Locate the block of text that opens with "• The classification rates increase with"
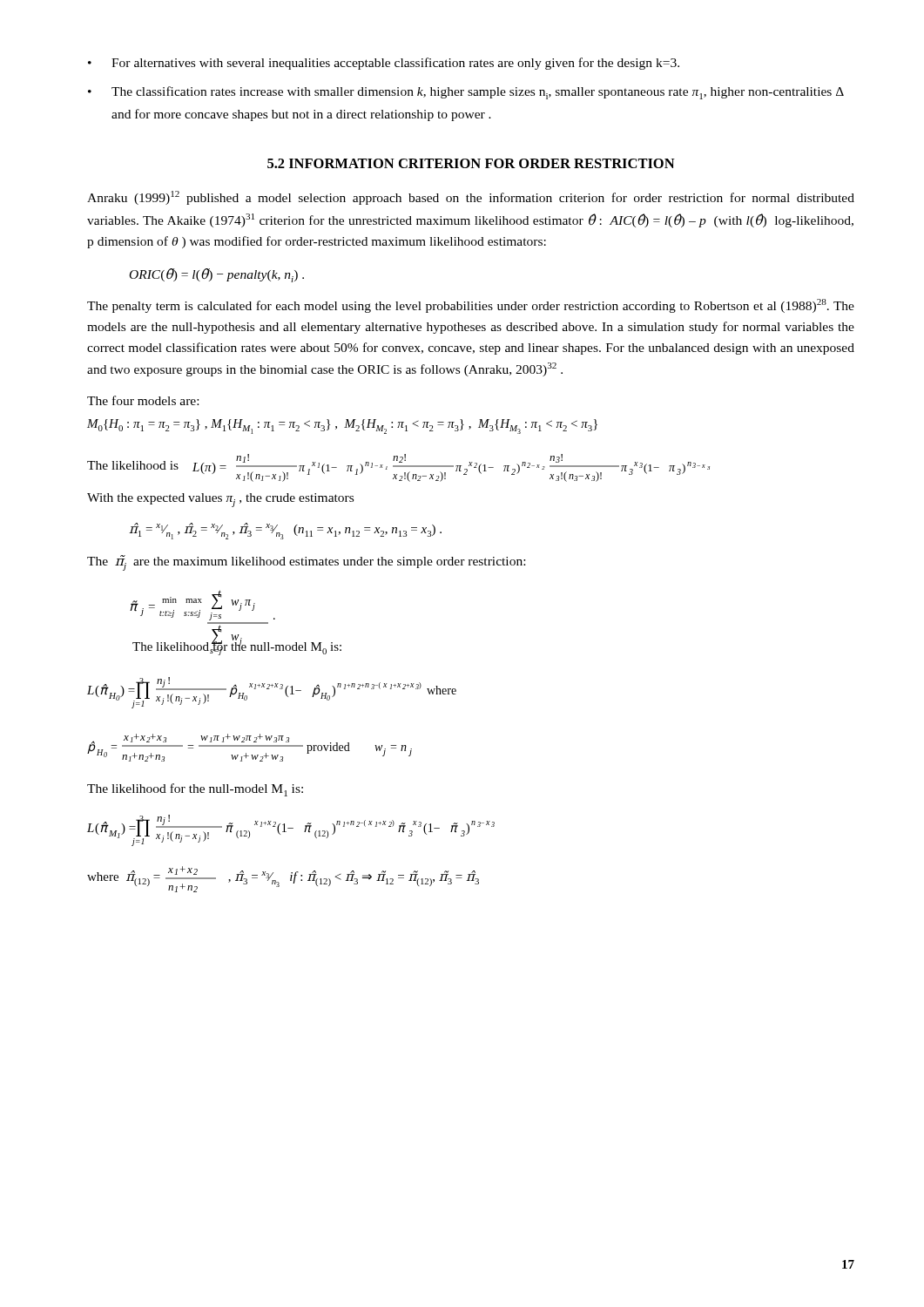This screenshot has width=924, height=1307. pyautogui.click(x=471, y=103)
